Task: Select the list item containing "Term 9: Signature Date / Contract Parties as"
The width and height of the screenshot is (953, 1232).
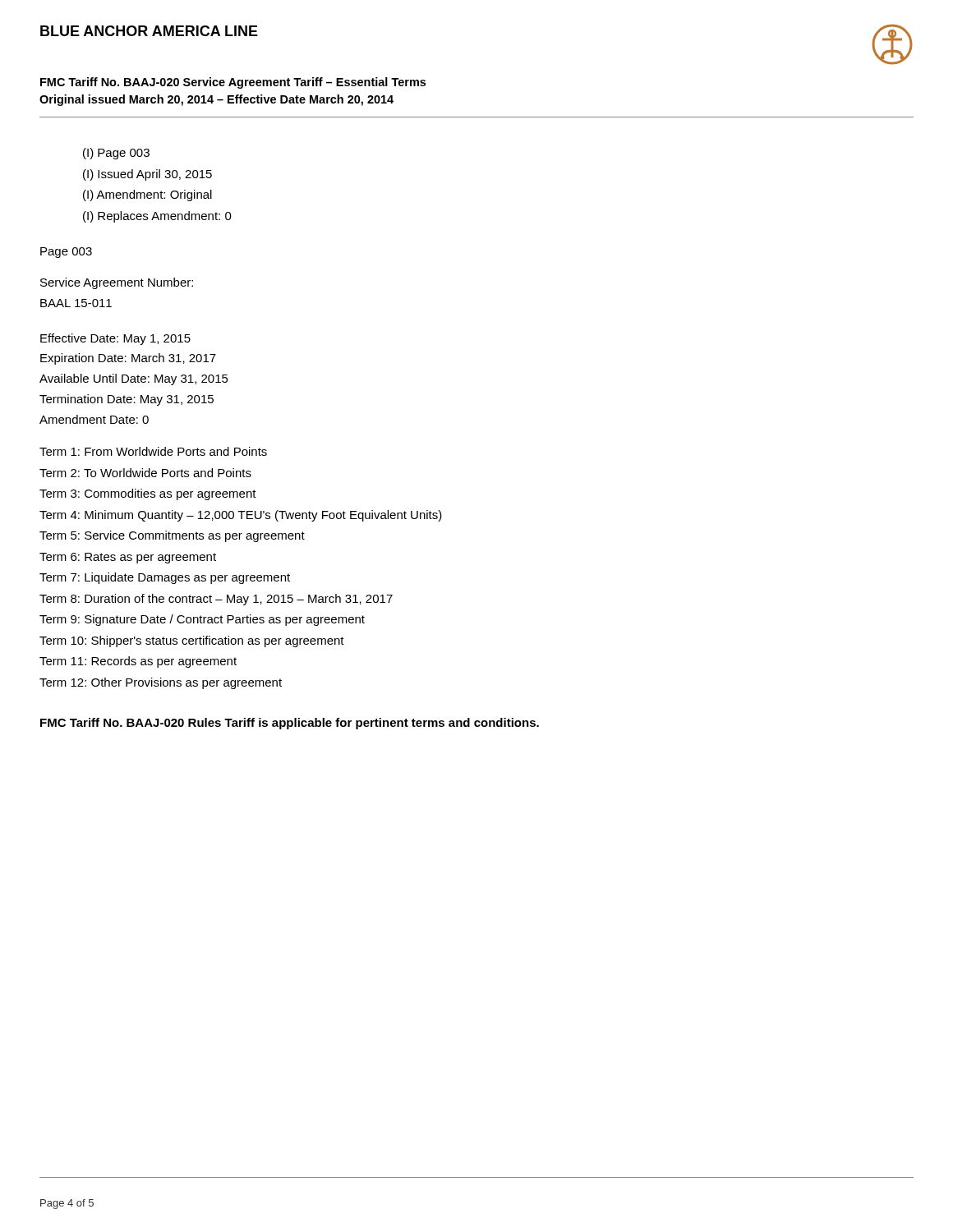Action: (x=202, y=619)
